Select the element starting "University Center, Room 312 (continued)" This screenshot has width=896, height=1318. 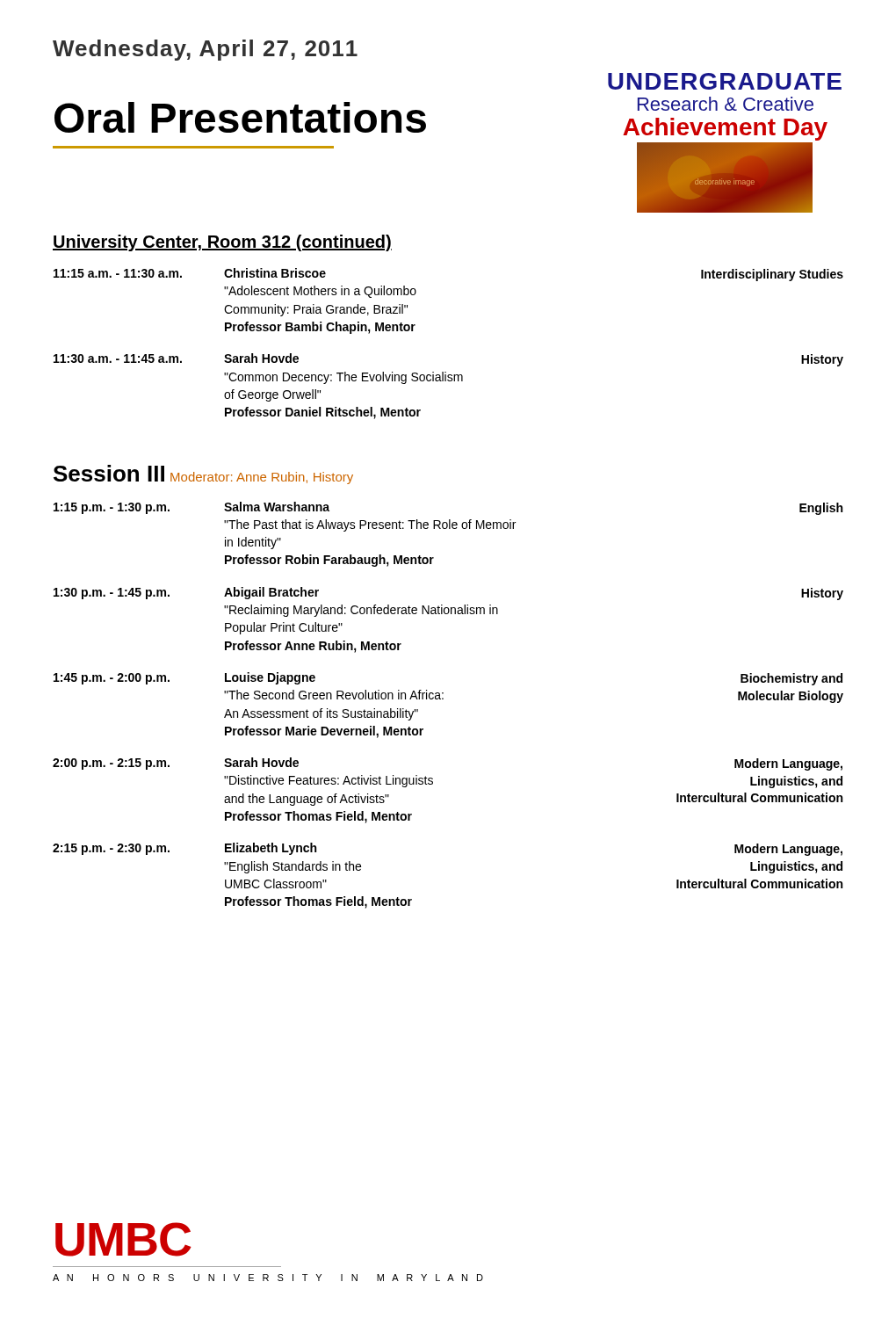point(222,243)
